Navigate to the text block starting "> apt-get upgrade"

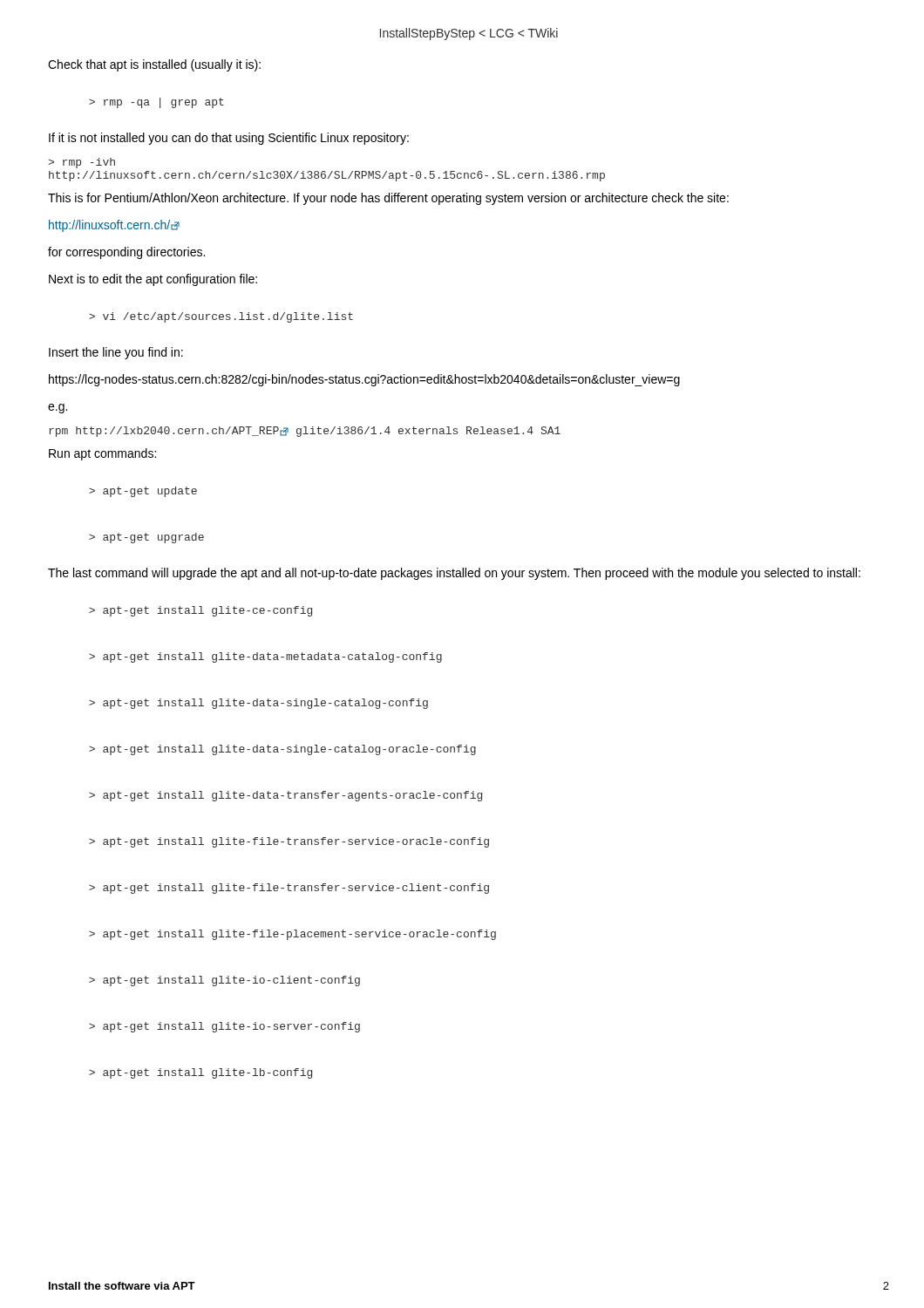pyautogui.click(x=126, y=544)
